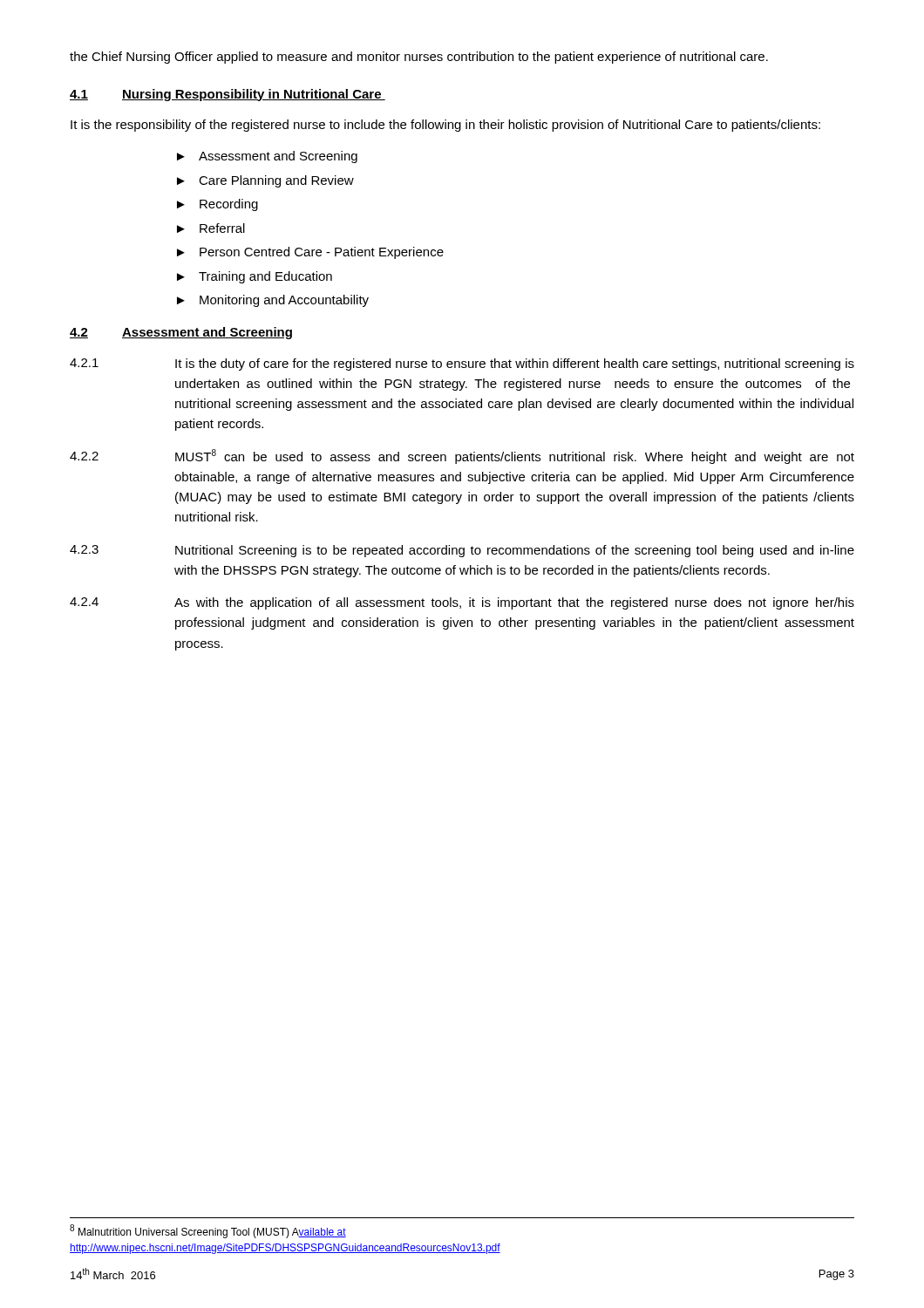The image size is (924, 1308).
Task: Click on the block starting "► Recording"
Action: pyautogui.click(x=216, y=204)
